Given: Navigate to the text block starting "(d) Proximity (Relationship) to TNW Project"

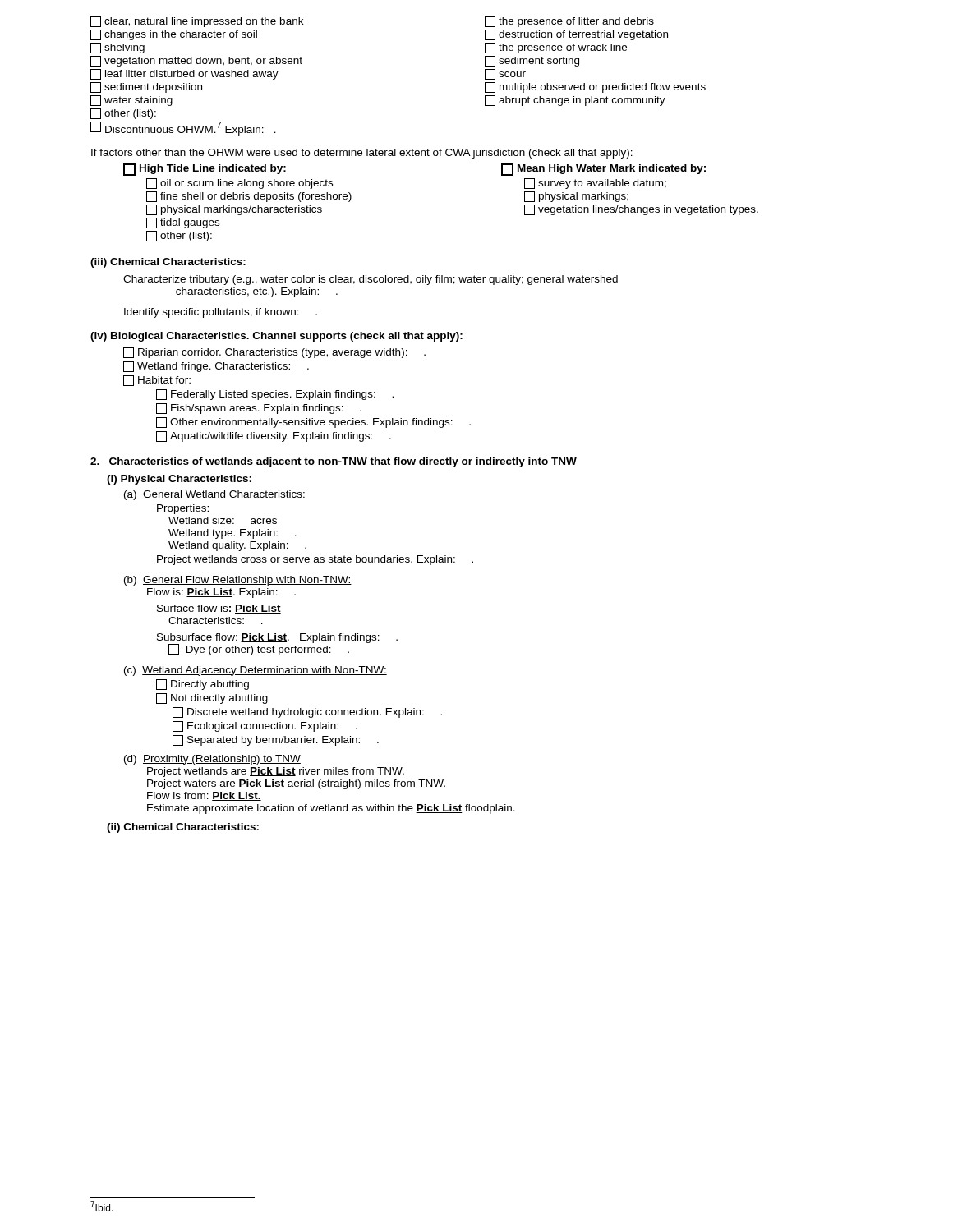Looking at the screenshot, I should [319, 783].
